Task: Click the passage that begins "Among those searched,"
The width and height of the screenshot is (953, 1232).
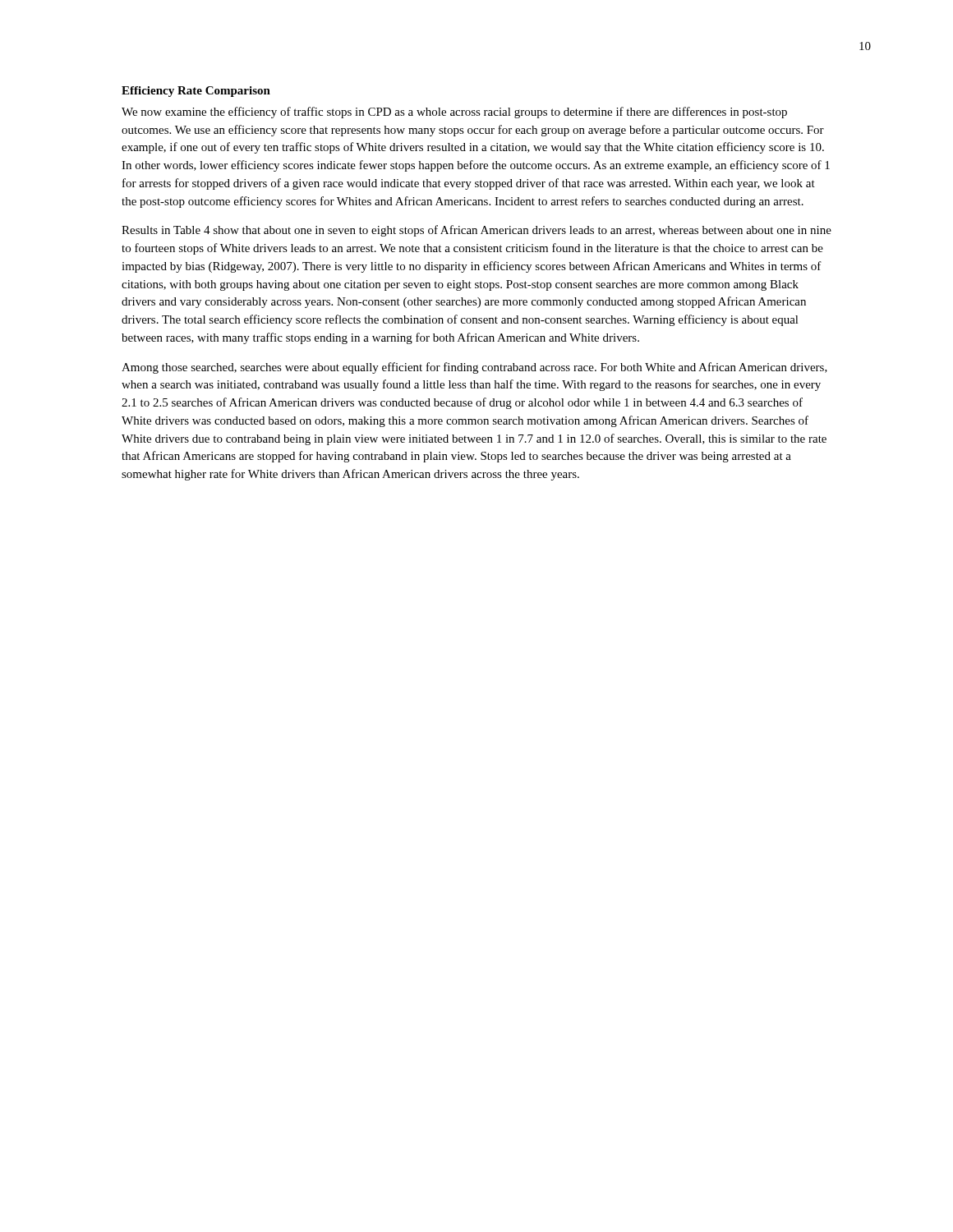Action: pyautogui.click(x=474, y=420)
